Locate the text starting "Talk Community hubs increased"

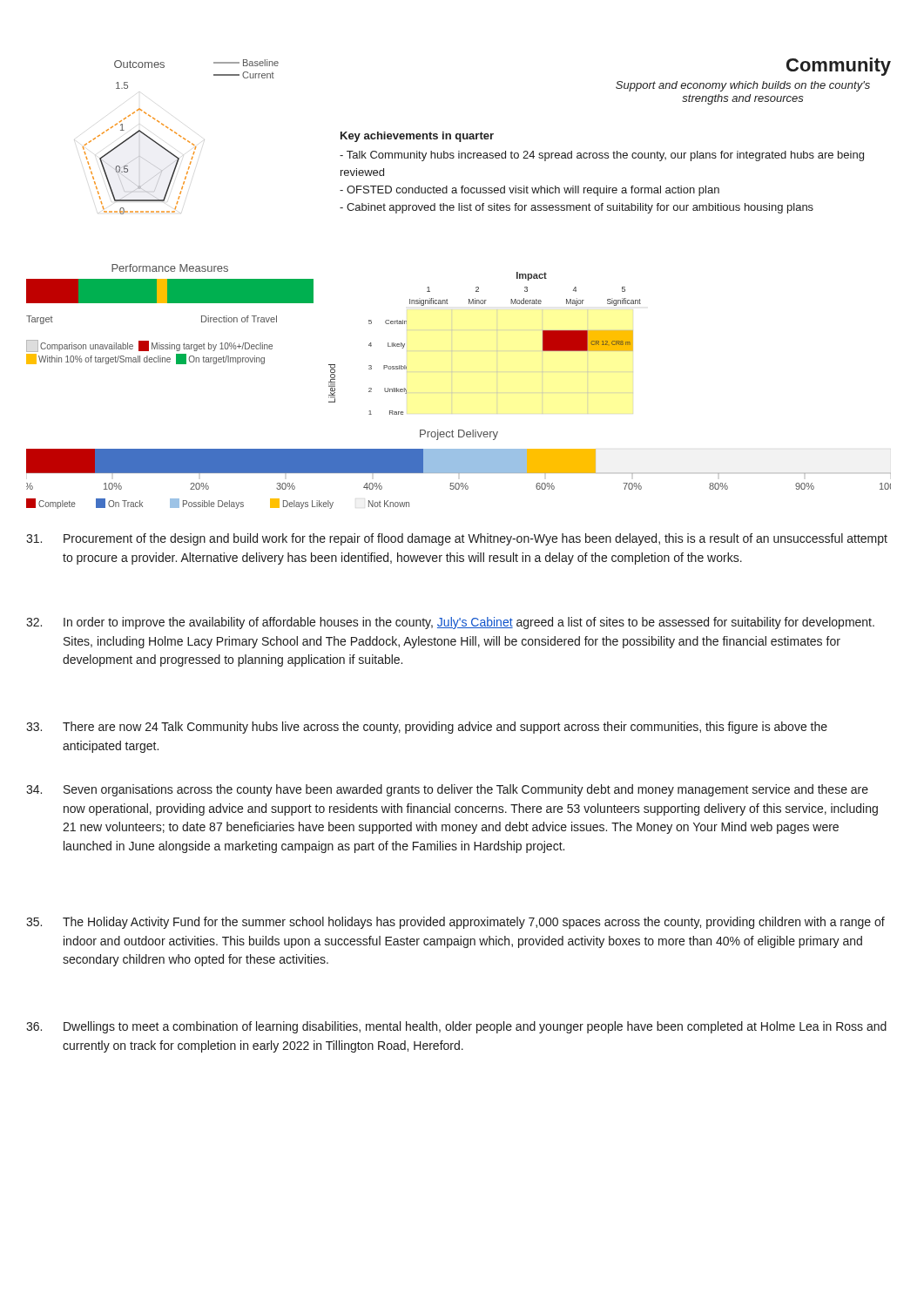[602, 181]
